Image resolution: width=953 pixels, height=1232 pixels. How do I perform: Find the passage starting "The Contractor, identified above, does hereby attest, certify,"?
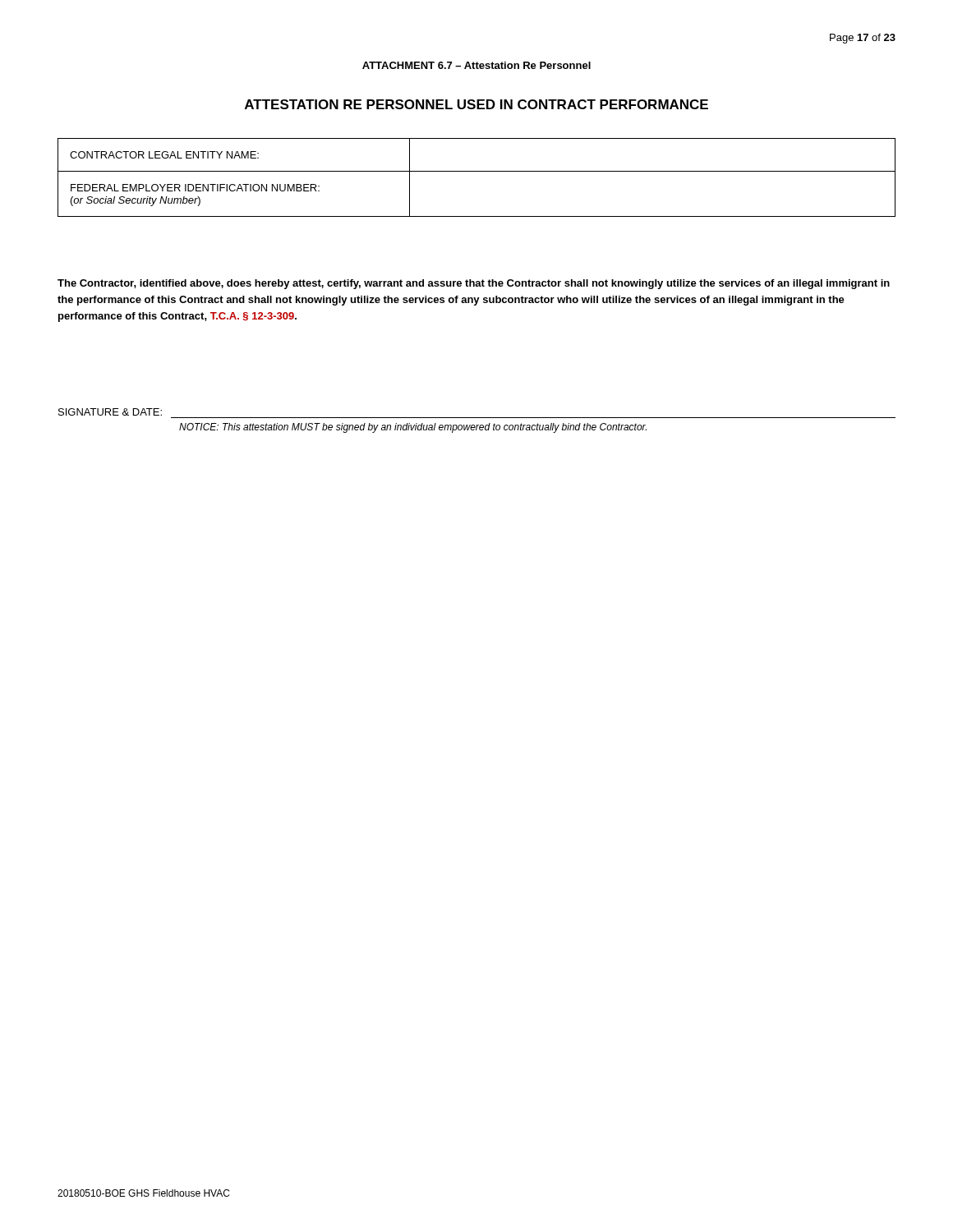tap(474, 299)
